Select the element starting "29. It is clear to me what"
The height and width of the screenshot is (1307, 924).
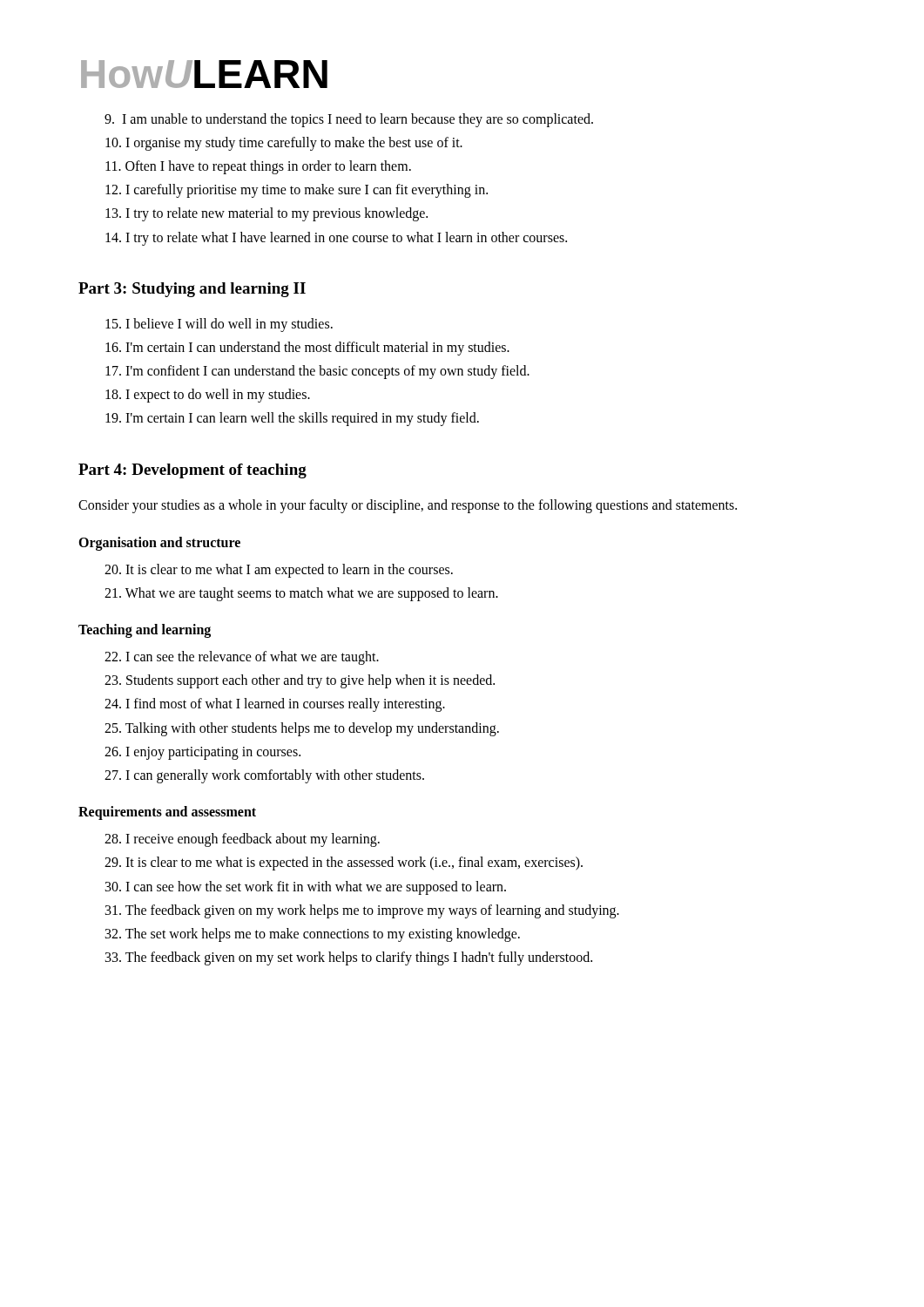[344, 862]
